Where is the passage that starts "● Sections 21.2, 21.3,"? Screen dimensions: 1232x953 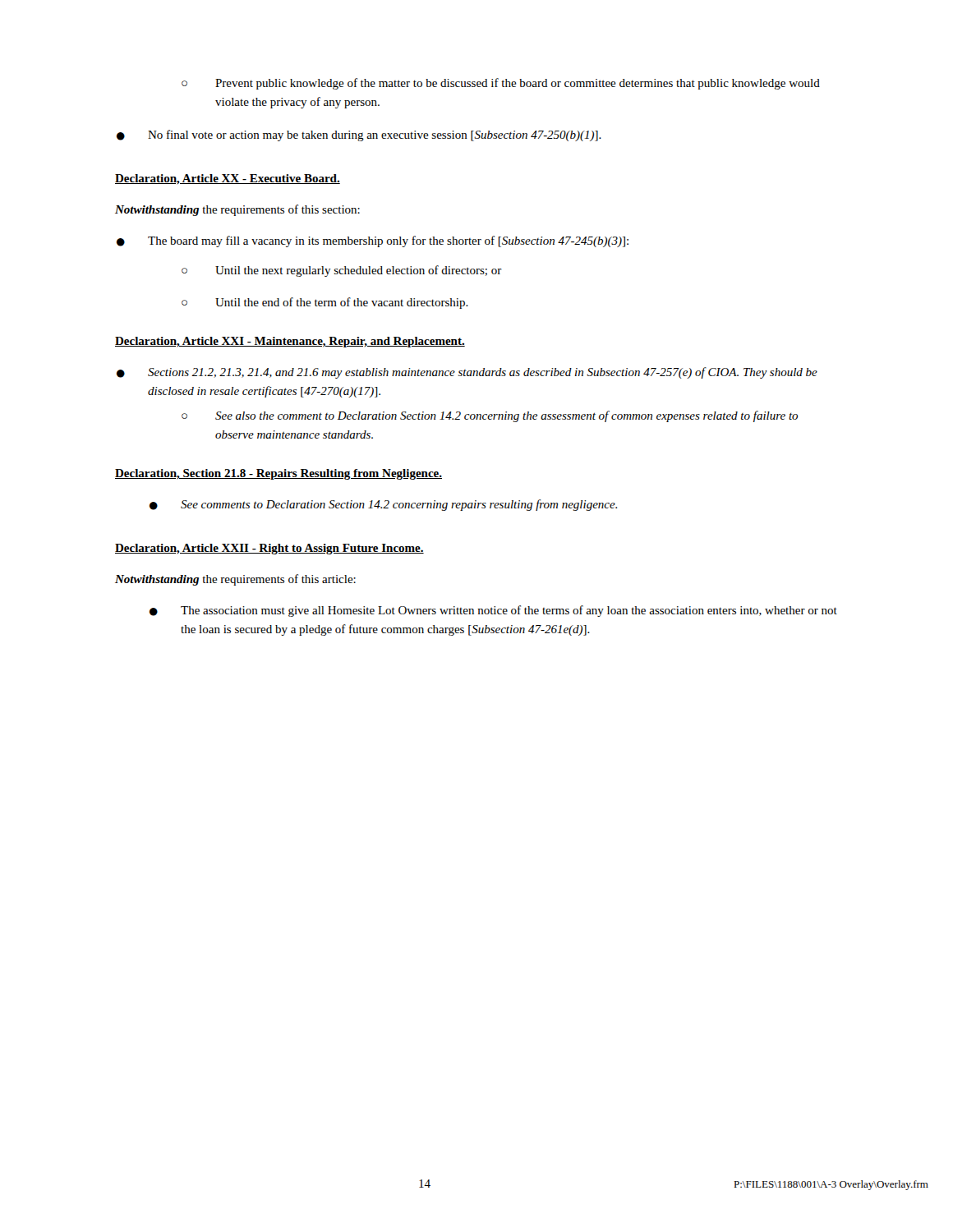(x=476, y=382)
